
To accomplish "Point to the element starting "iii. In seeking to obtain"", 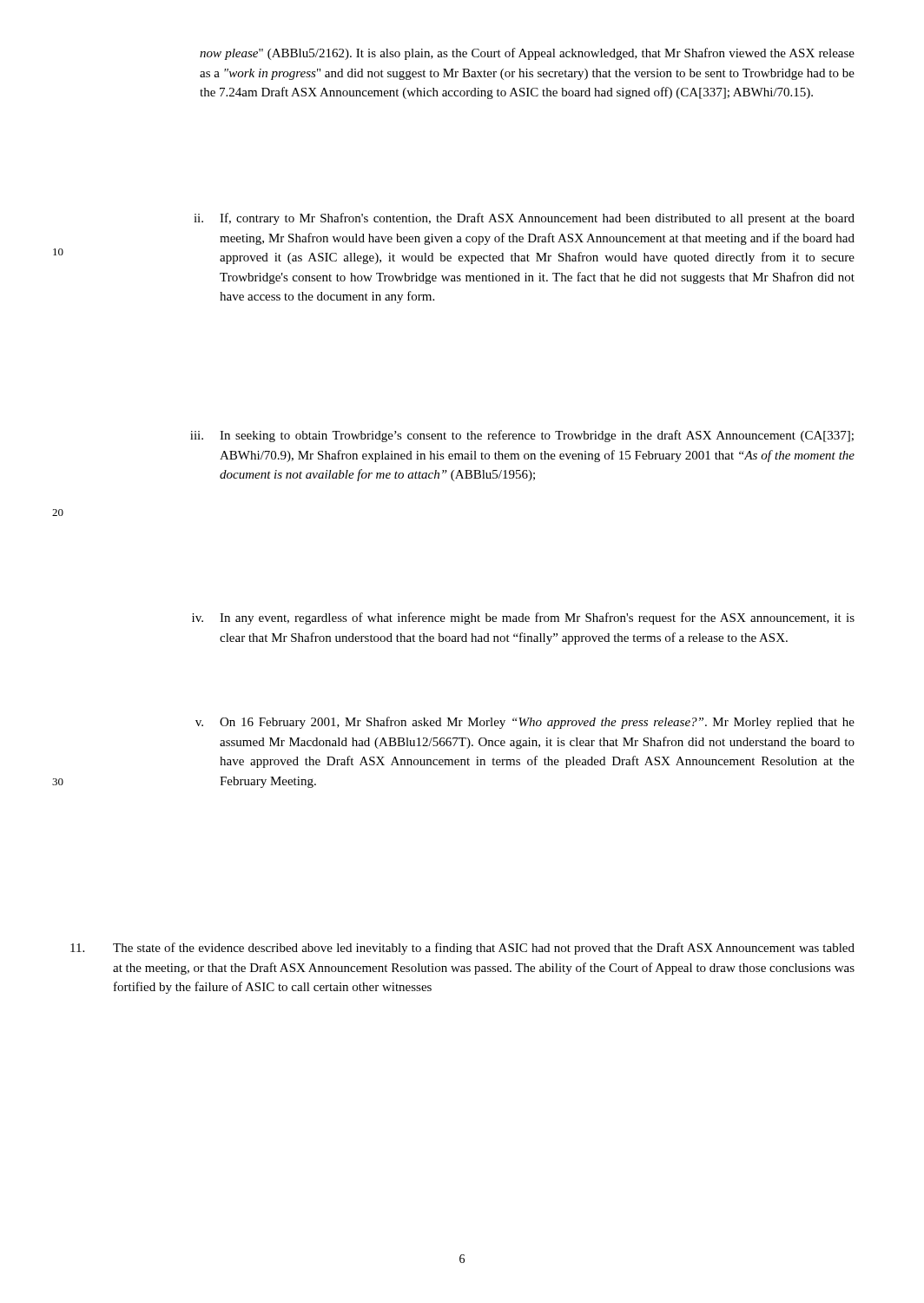I will tap(508, 455).
